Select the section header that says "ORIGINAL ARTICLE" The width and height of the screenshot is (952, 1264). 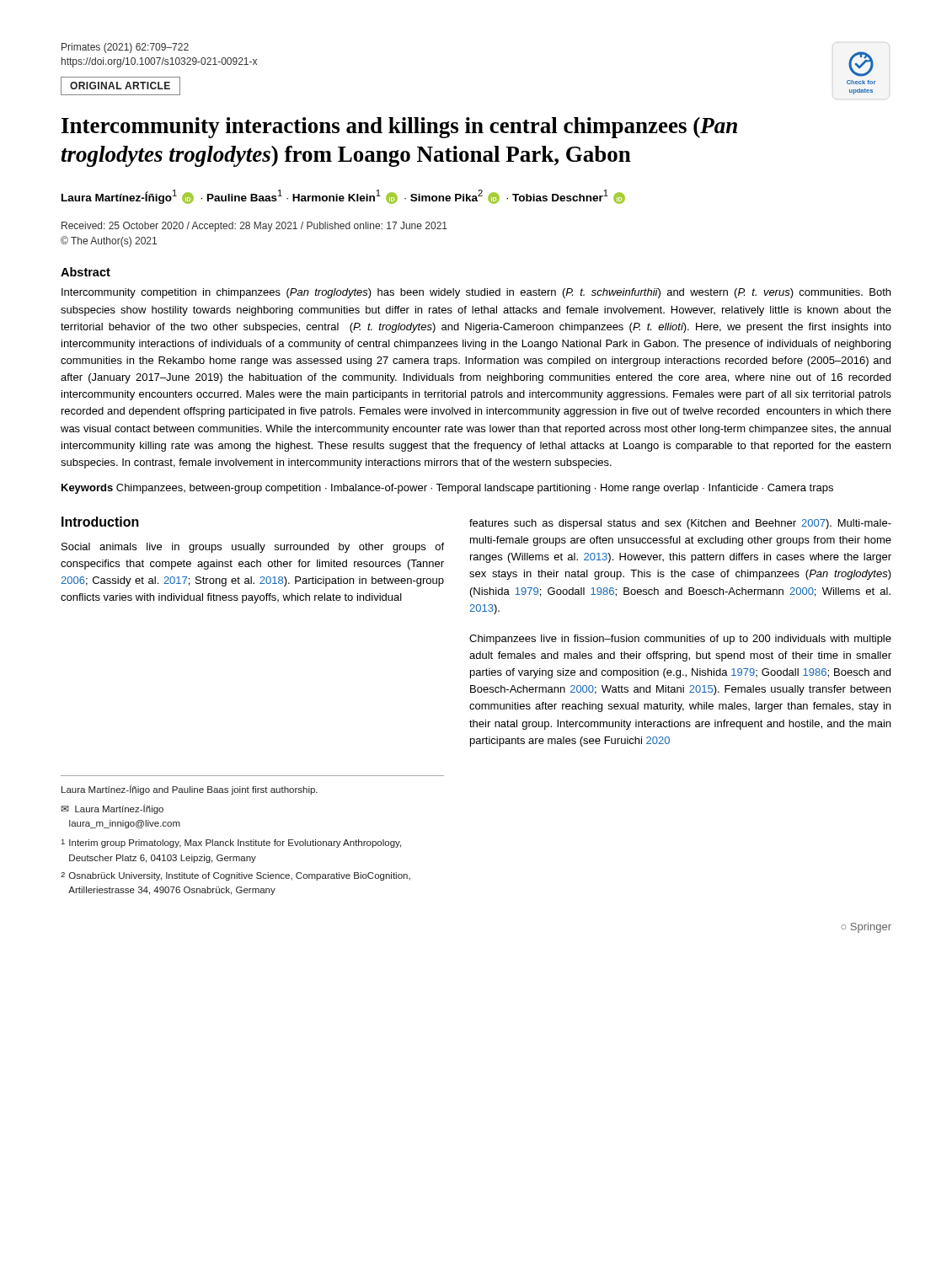120,86
